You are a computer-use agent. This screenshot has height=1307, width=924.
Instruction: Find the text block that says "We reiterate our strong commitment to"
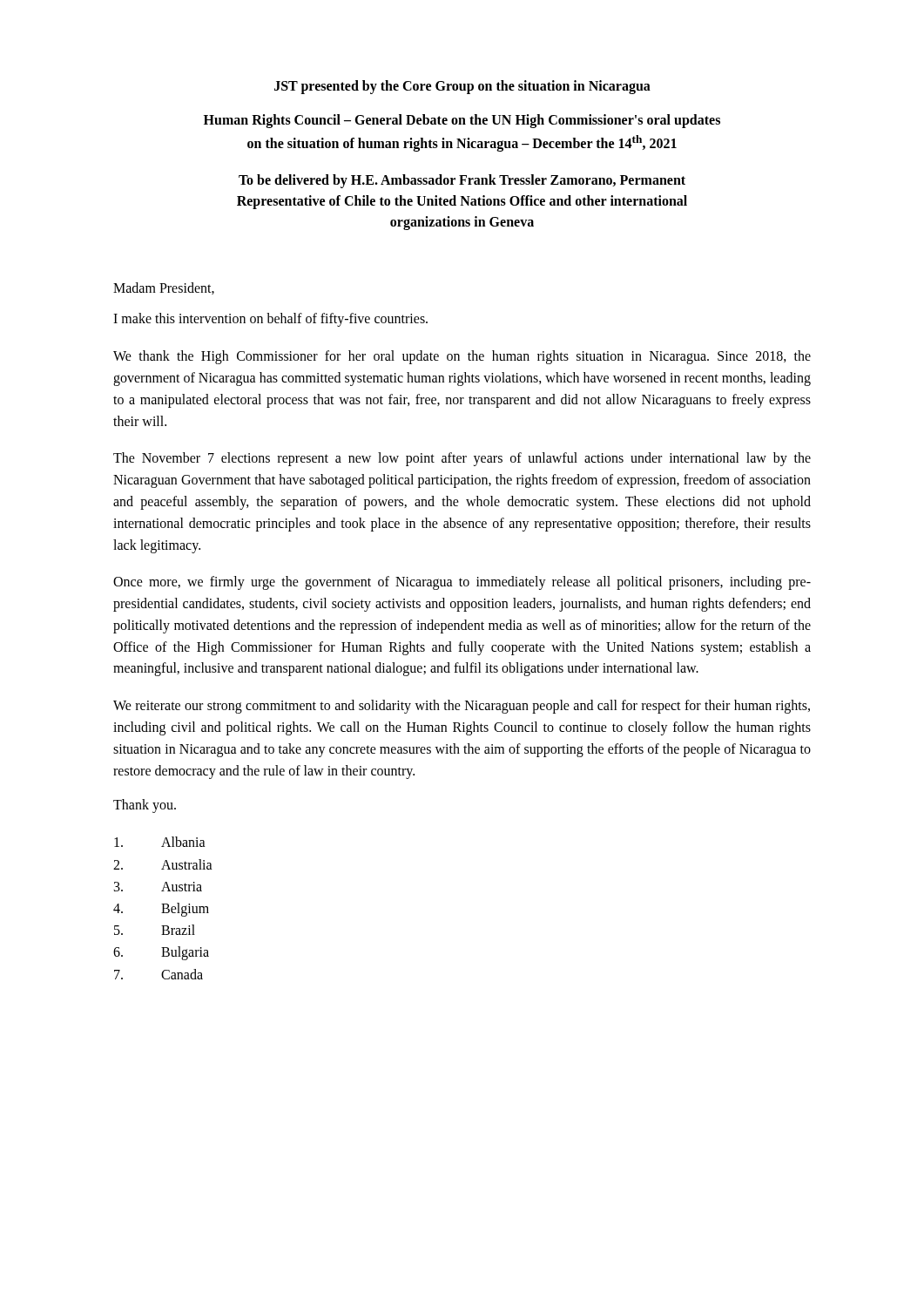click(462, 738)
